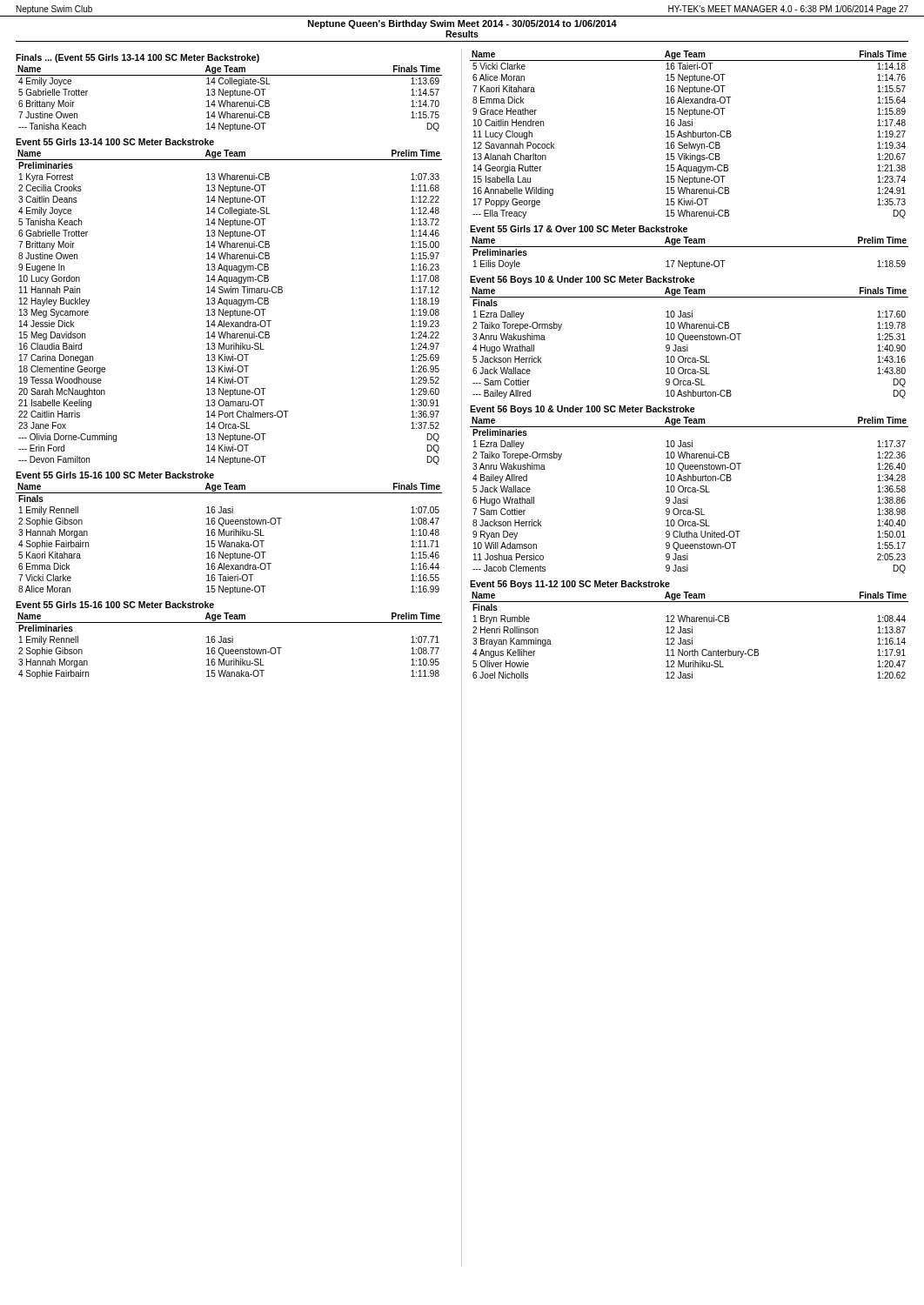Select the table that reads "15 Kiwi-OT"

tap(689, 134)
